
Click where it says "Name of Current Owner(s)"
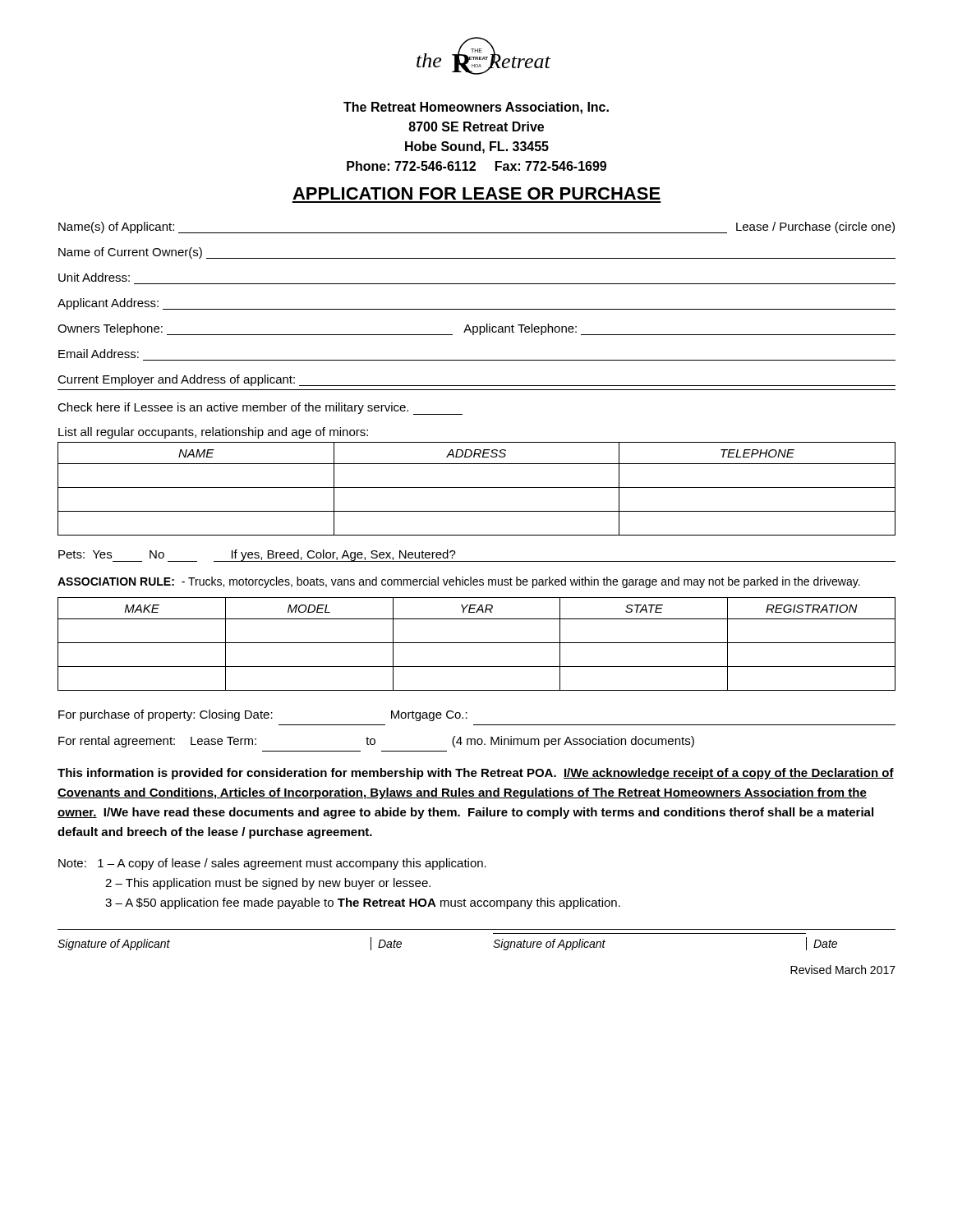[476, 252]
